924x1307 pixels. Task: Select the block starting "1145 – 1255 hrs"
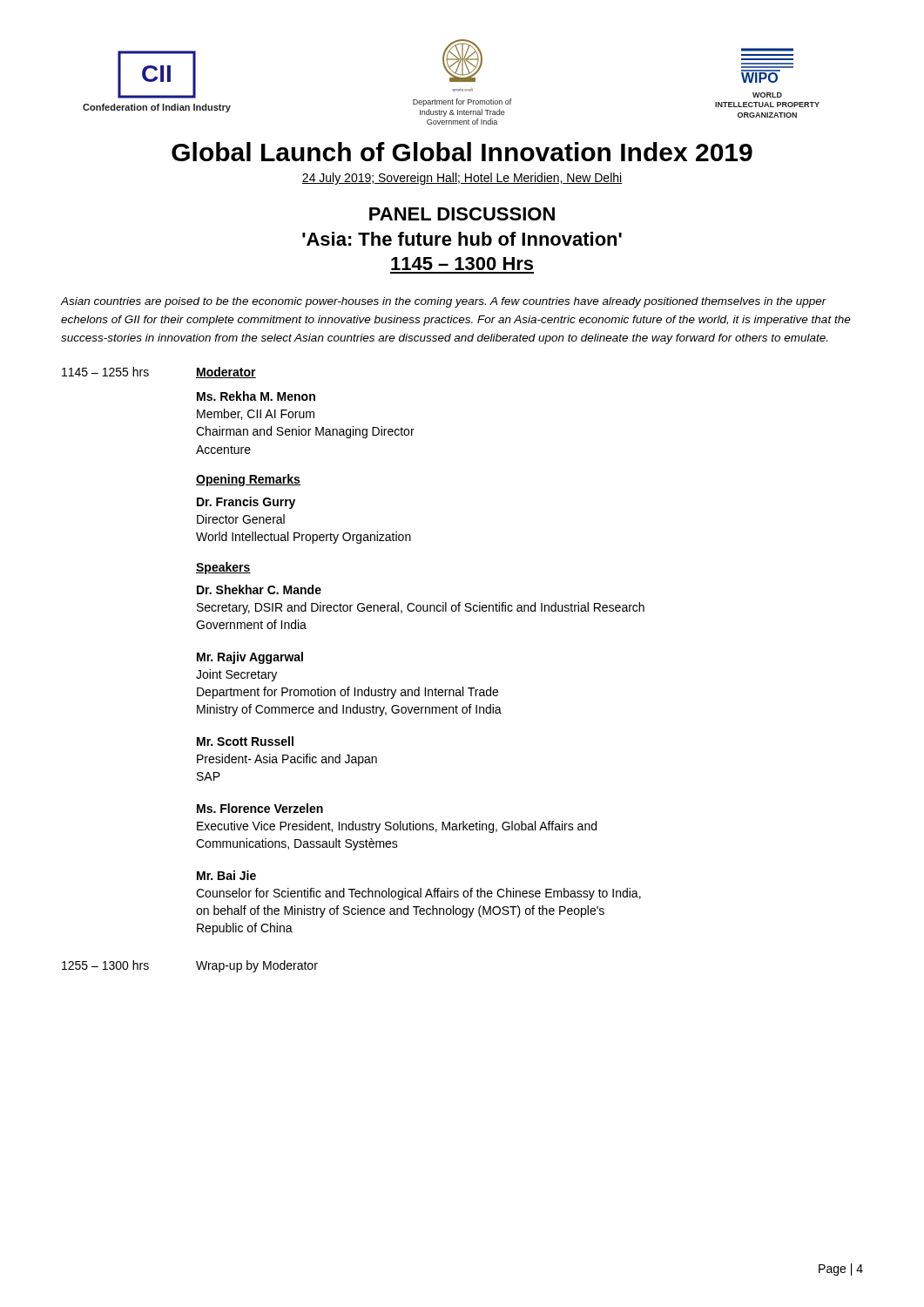click(x=105, y=372)
